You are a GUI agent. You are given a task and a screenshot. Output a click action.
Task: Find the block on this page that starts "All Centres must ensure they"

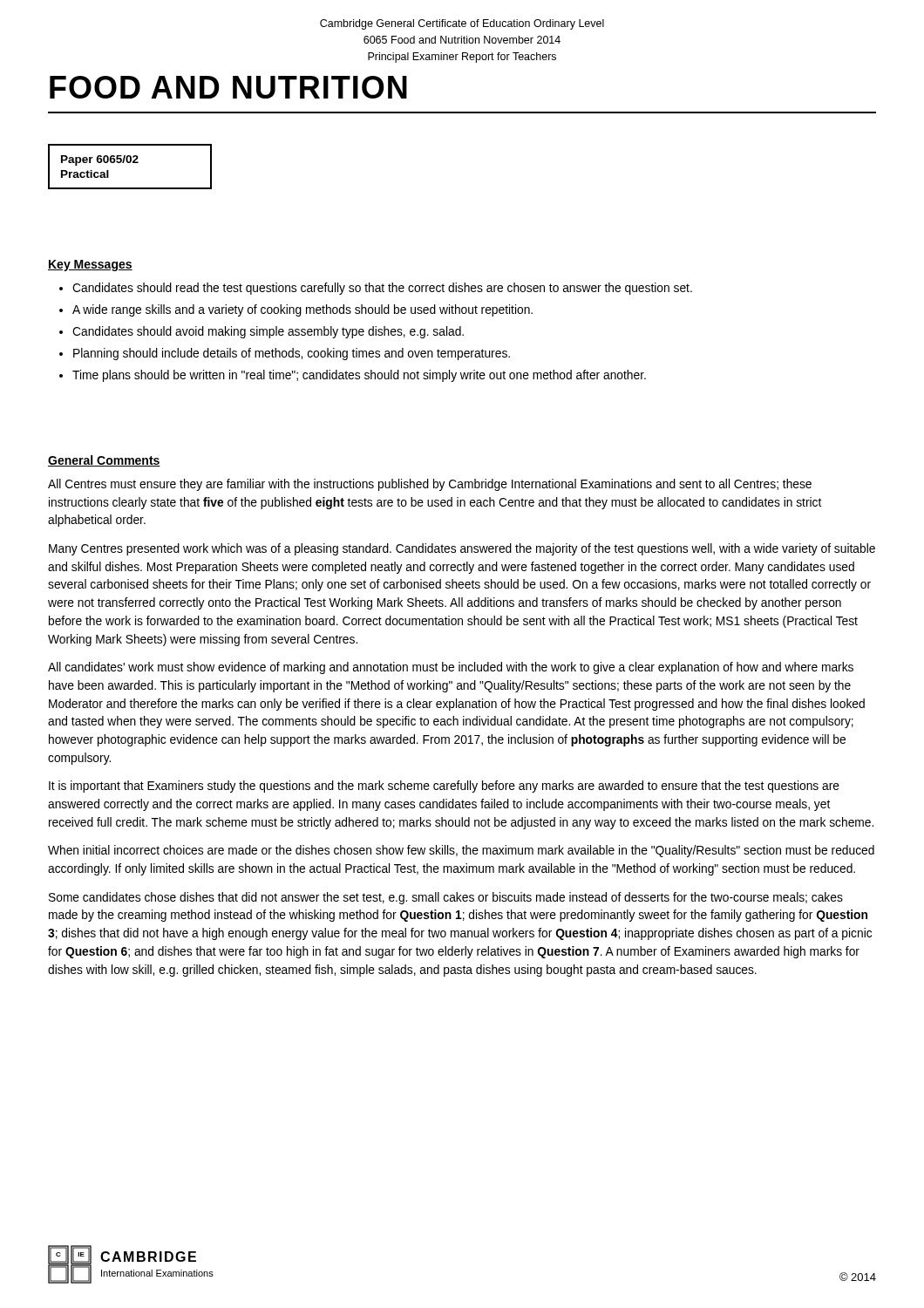tap(435, 502)
